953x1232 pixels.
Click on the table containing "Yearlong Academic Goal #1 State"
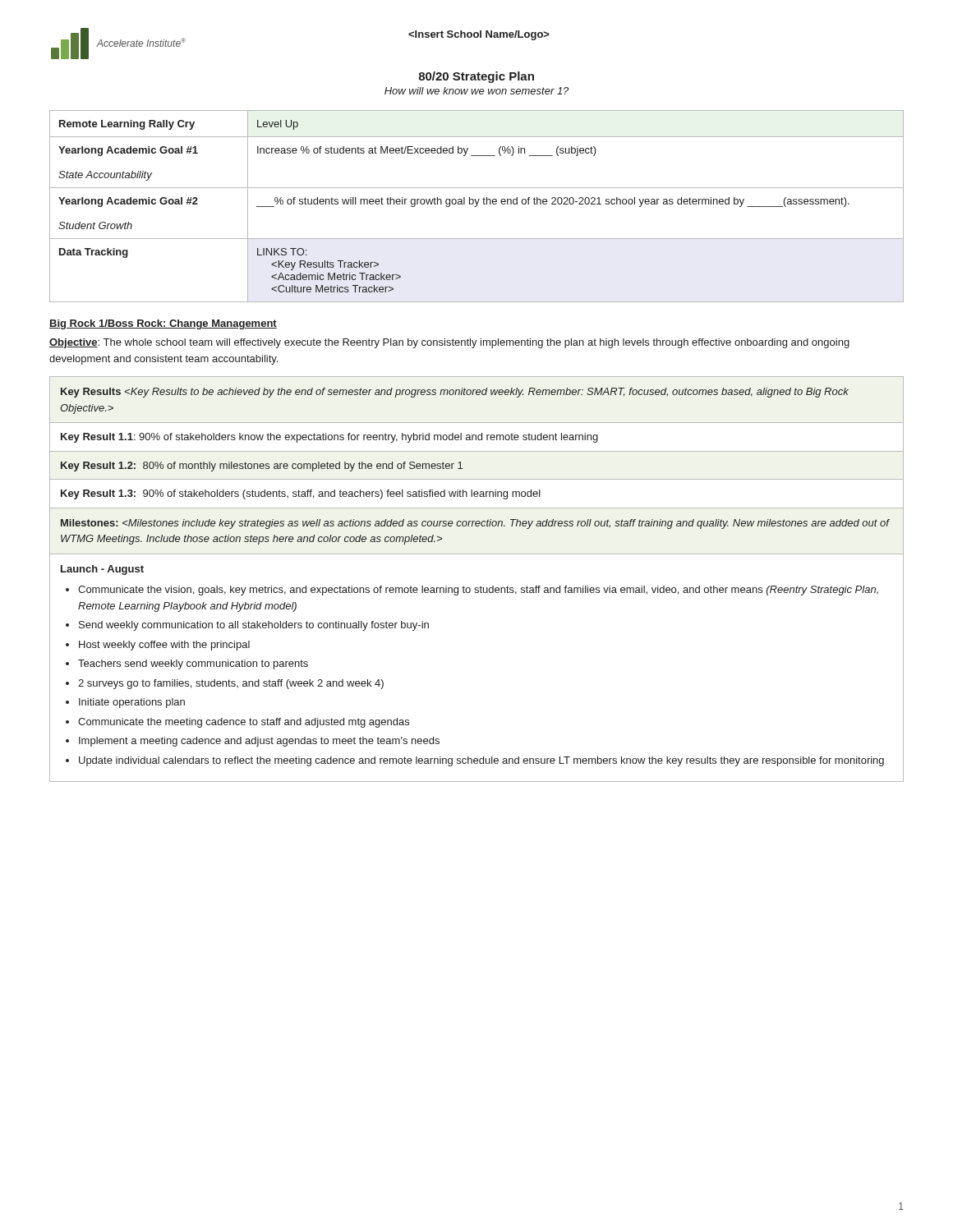pos(476,206)
